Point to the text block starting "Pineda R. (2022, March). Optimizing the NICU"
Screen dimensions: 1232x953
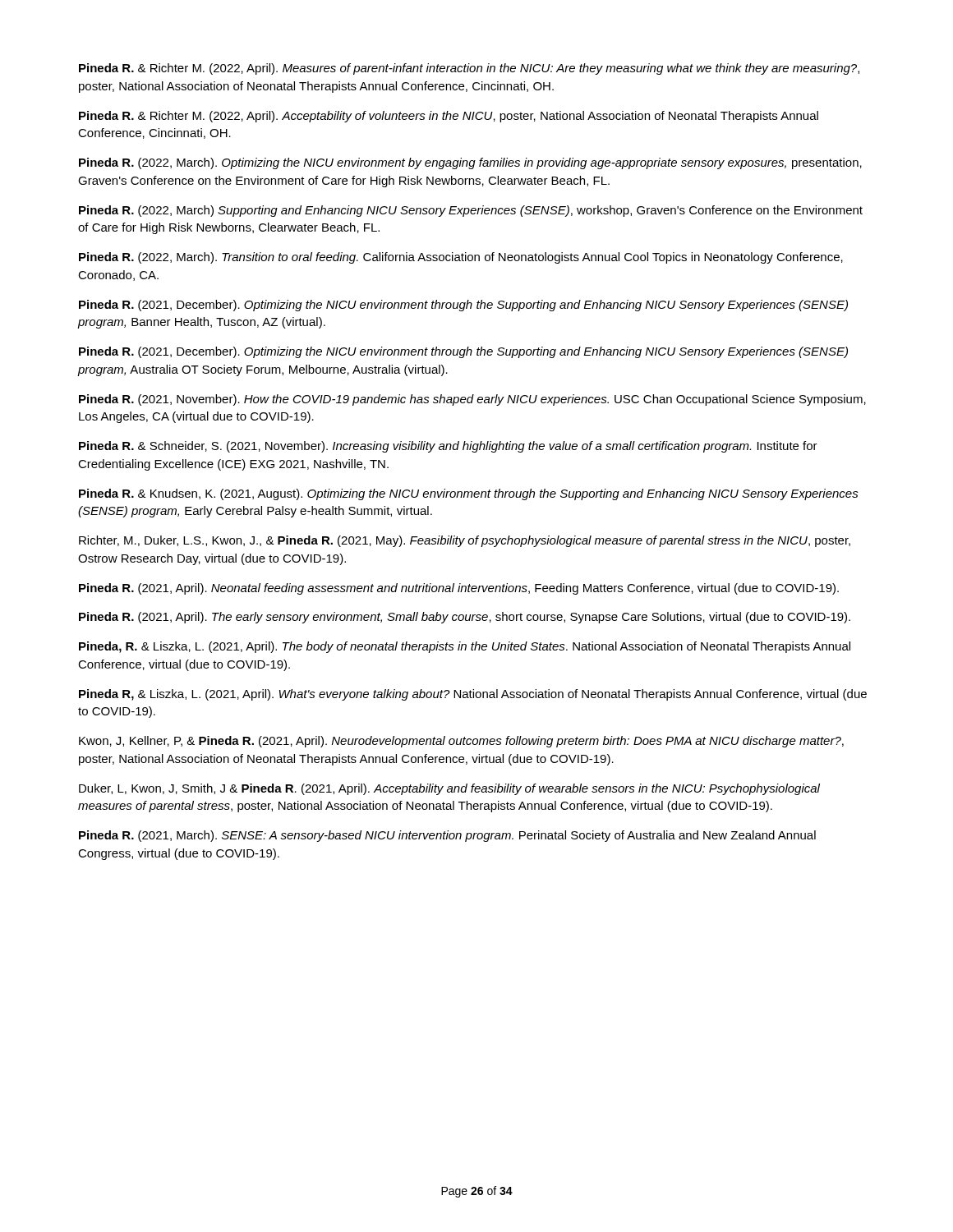(x=470, y=171)
